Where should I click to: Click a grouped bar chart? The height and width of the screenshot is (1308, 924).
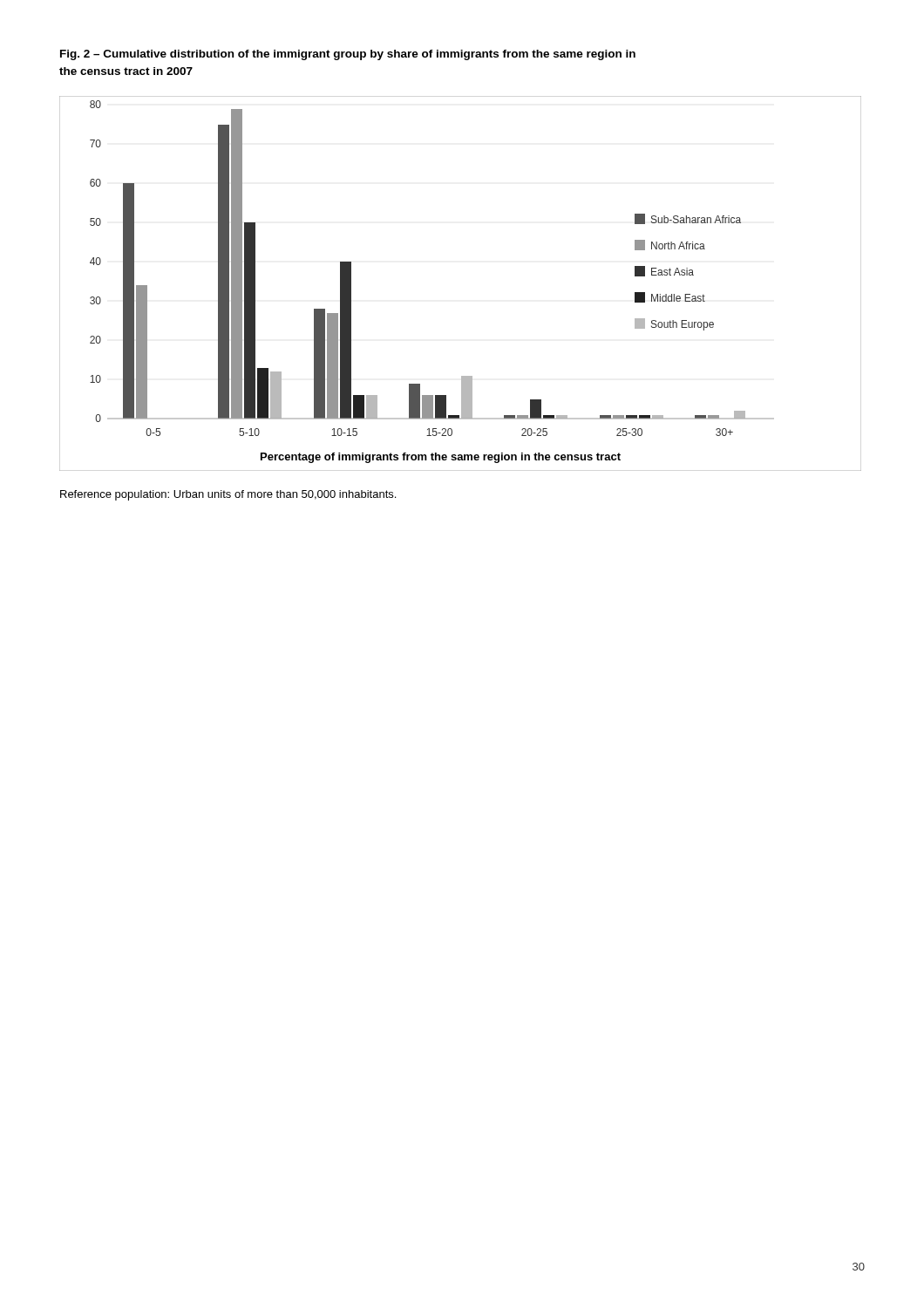pyautogui.click(x=460, y=283)
